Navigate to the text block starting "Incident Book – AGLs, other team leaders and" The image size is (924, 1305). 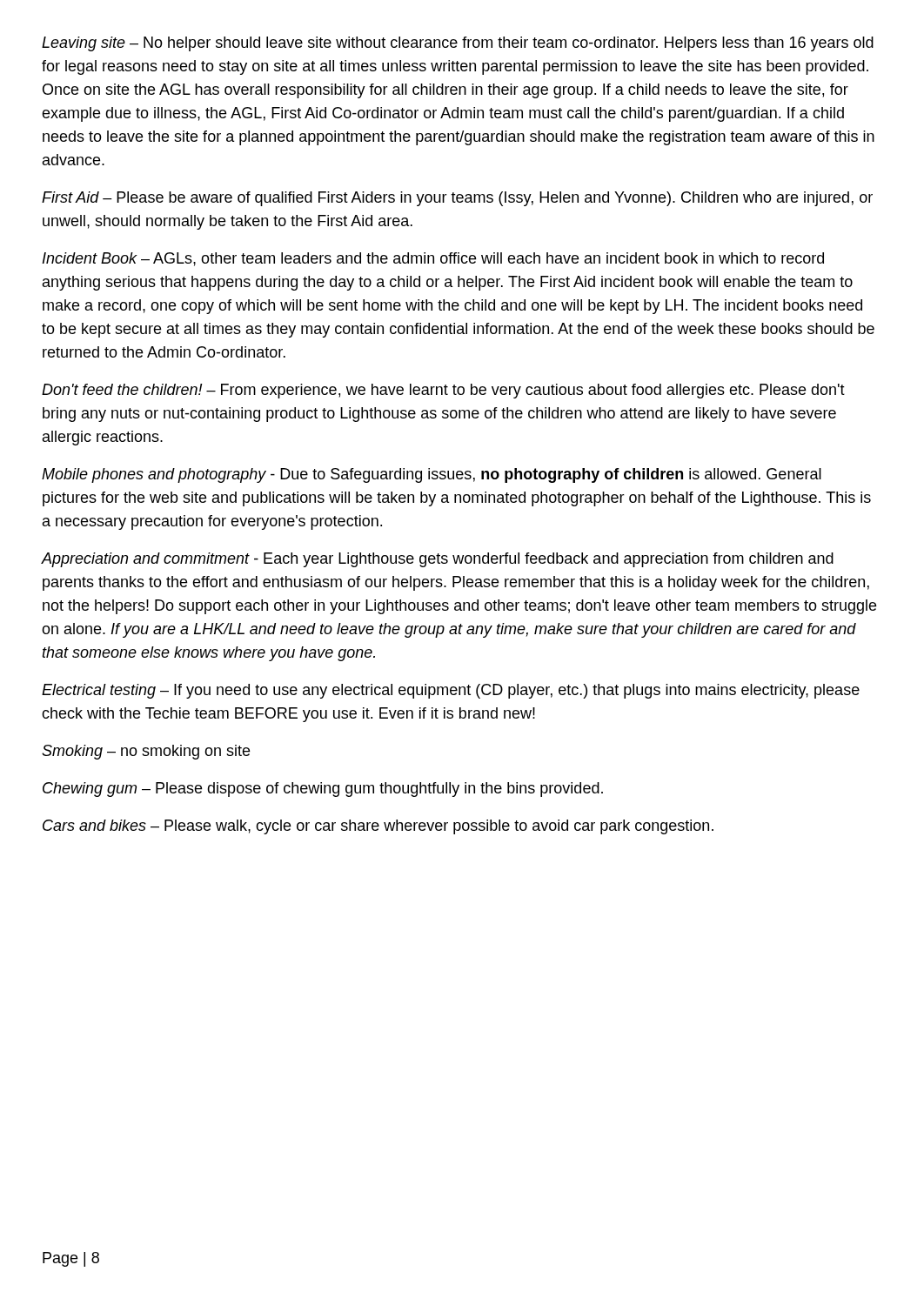[458, 305]
